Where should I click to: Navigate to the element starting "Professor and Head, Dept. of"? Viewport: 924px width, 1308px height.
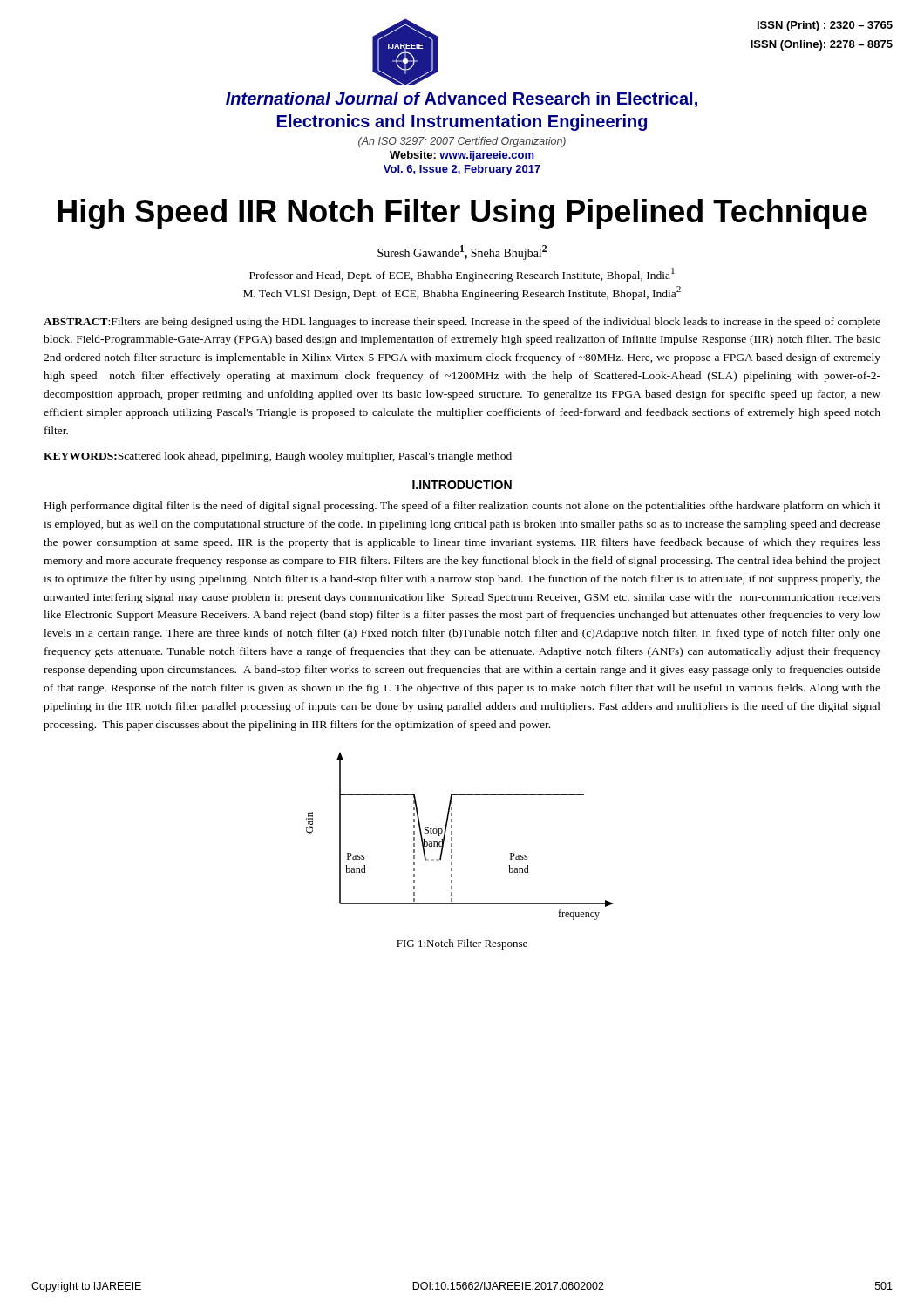(x=462, y=273)
